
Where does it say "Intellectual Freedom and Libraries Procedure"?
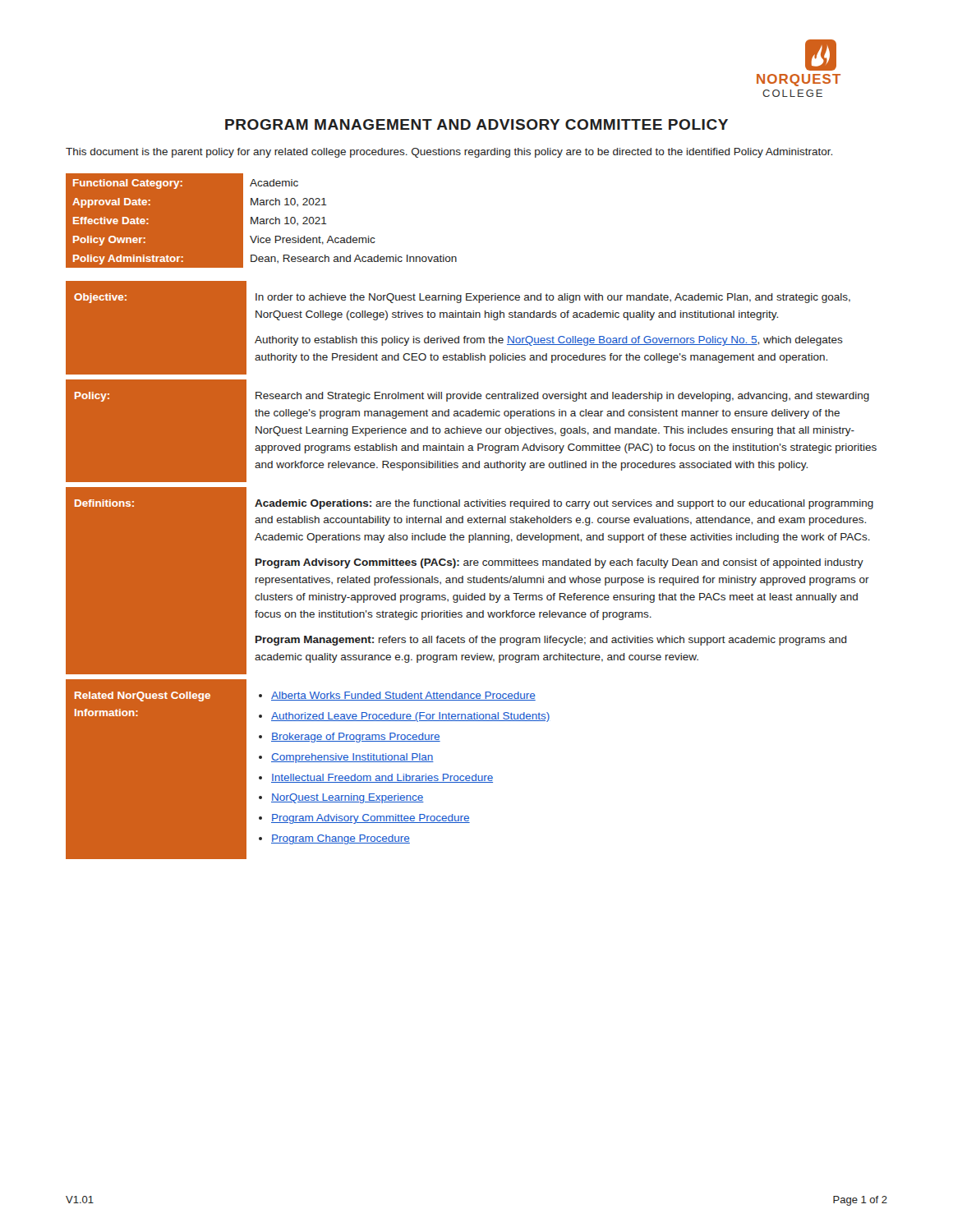[x=382, y=777]
